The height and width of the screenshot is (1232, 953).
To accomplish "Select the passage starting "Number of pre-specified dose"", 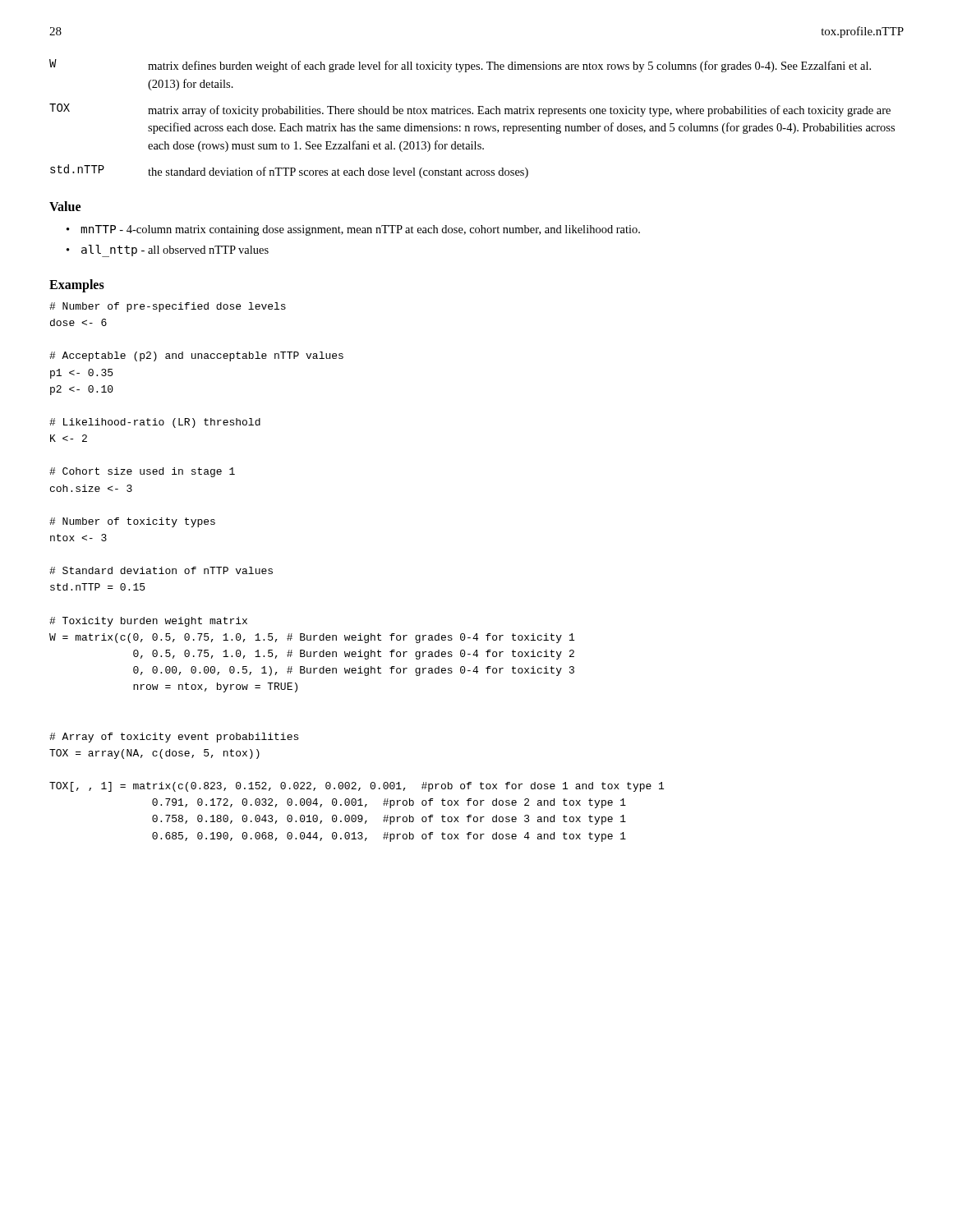I will pos(168,307).
